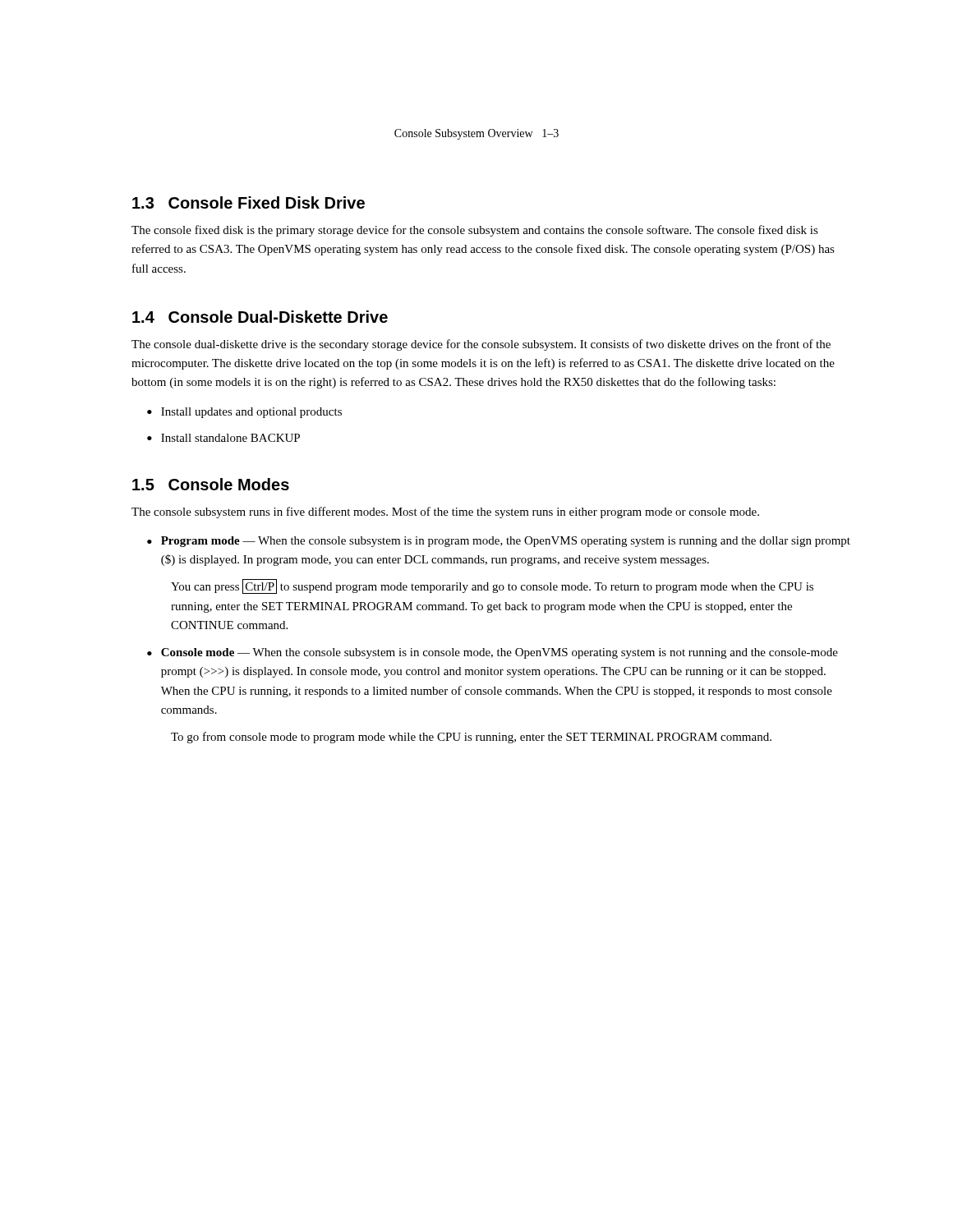The width and height of the screenshot is (953, 1232).
Task: Click the section header that begins "1.4 Console Dual-Diskette"
Action: (x=260, y=317)
